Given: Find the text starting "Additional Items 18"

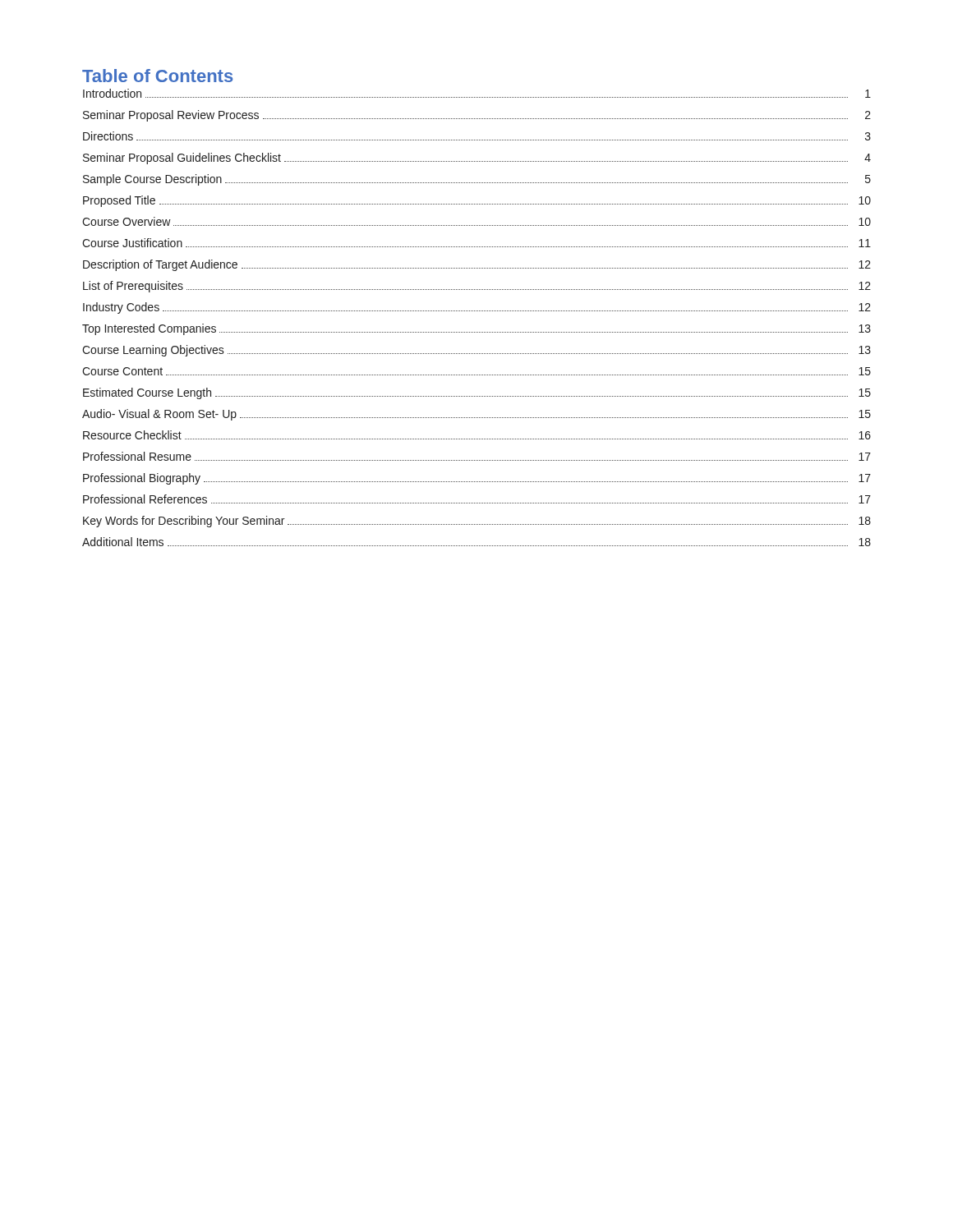Looking at the screenshot, I should pos(476,542).
